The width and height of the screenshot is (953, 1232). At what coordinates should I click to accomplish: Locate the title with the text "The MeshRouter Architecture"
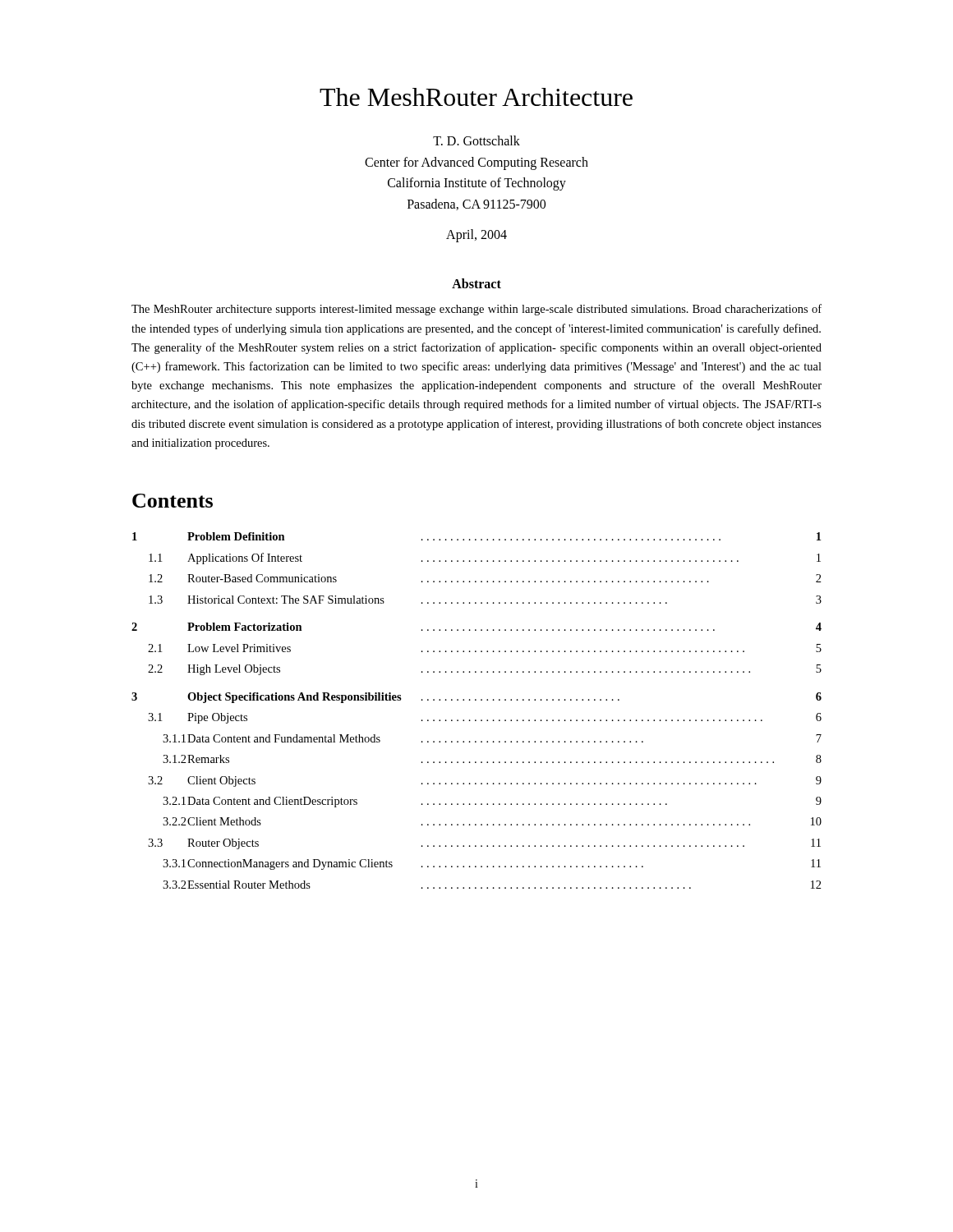click(x=476, y=97)
